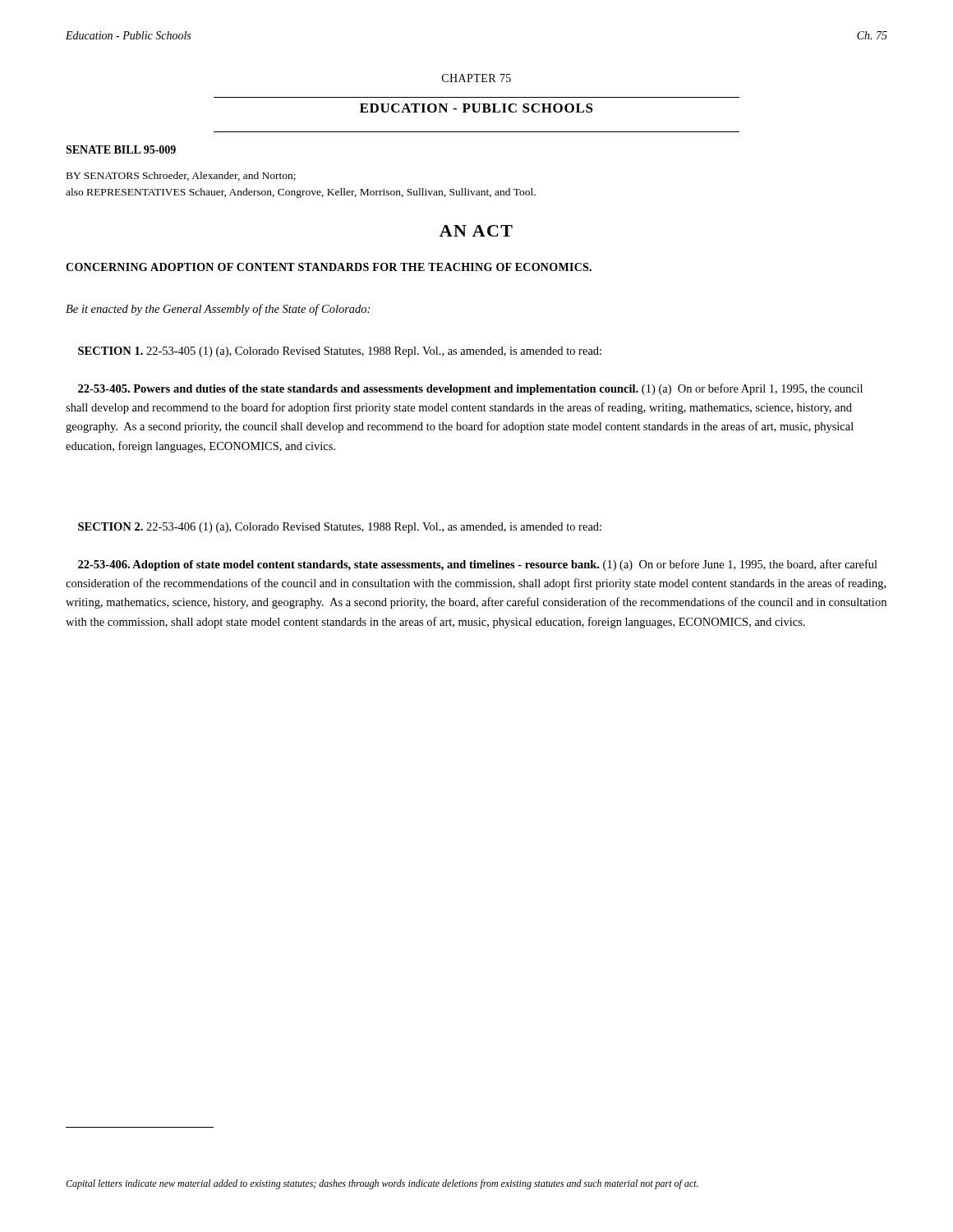Click the passage that begins "22-53-406. Adoption of state model content"
The height and width of the screenshot is (1232, 953).
point(476,593)
